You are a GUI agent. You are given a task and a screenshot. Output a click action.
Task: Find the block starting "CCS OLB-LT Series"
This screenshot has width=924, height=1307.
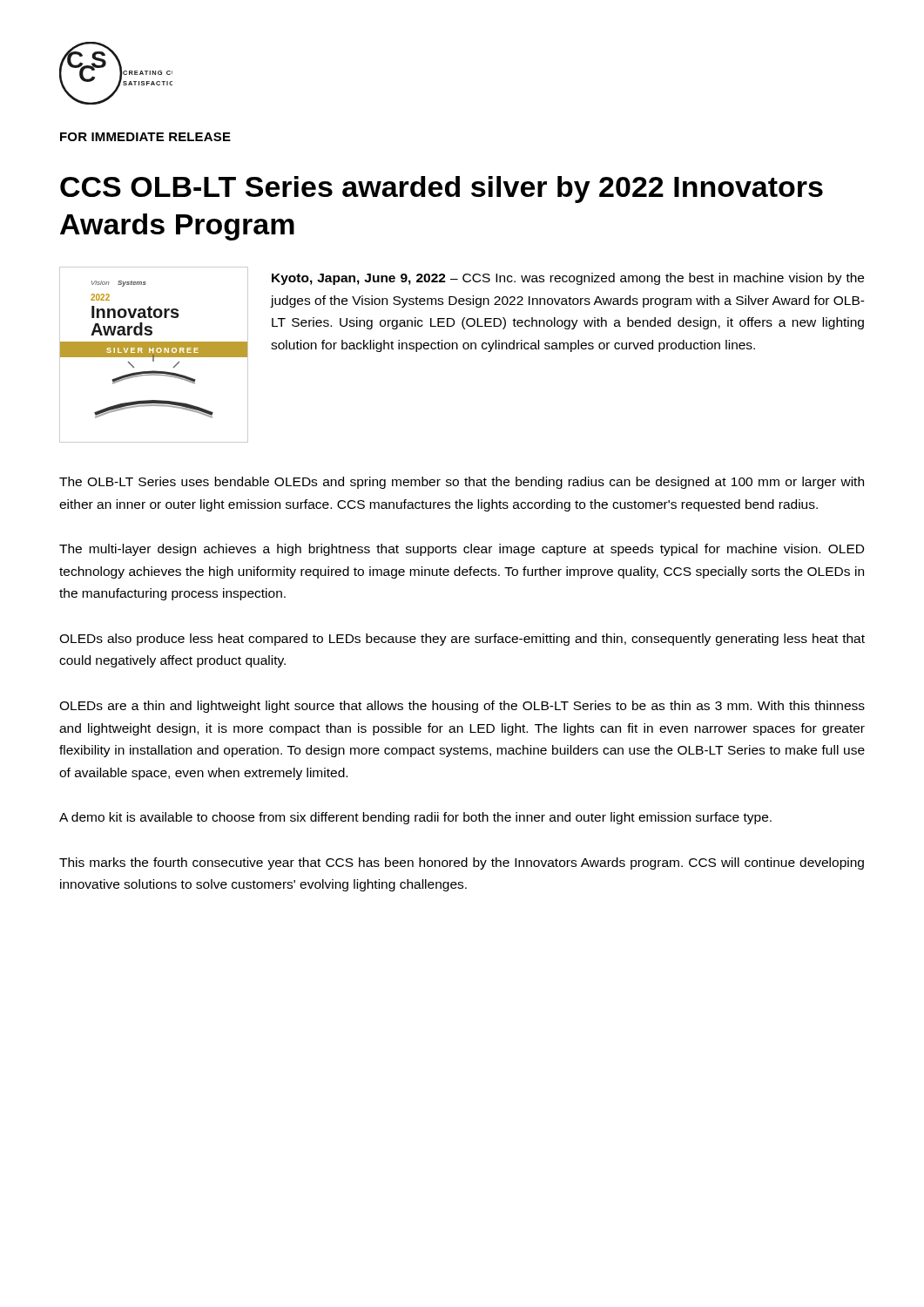click(442, 205)
